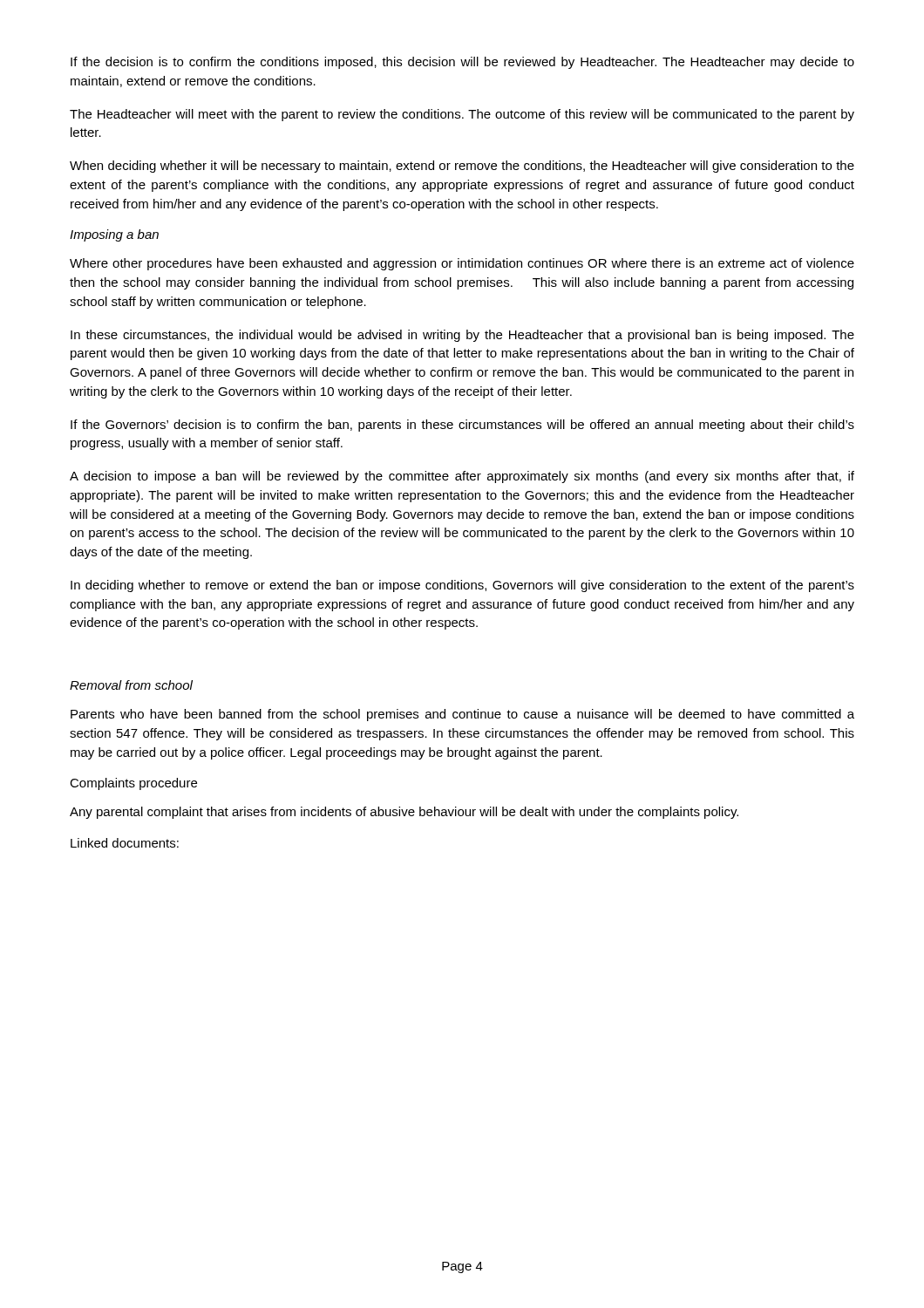Find the text block that says "Parents who have been banned from the"
The height and width of the screenshot is (1308, 924).
click(x=462, y=733)
